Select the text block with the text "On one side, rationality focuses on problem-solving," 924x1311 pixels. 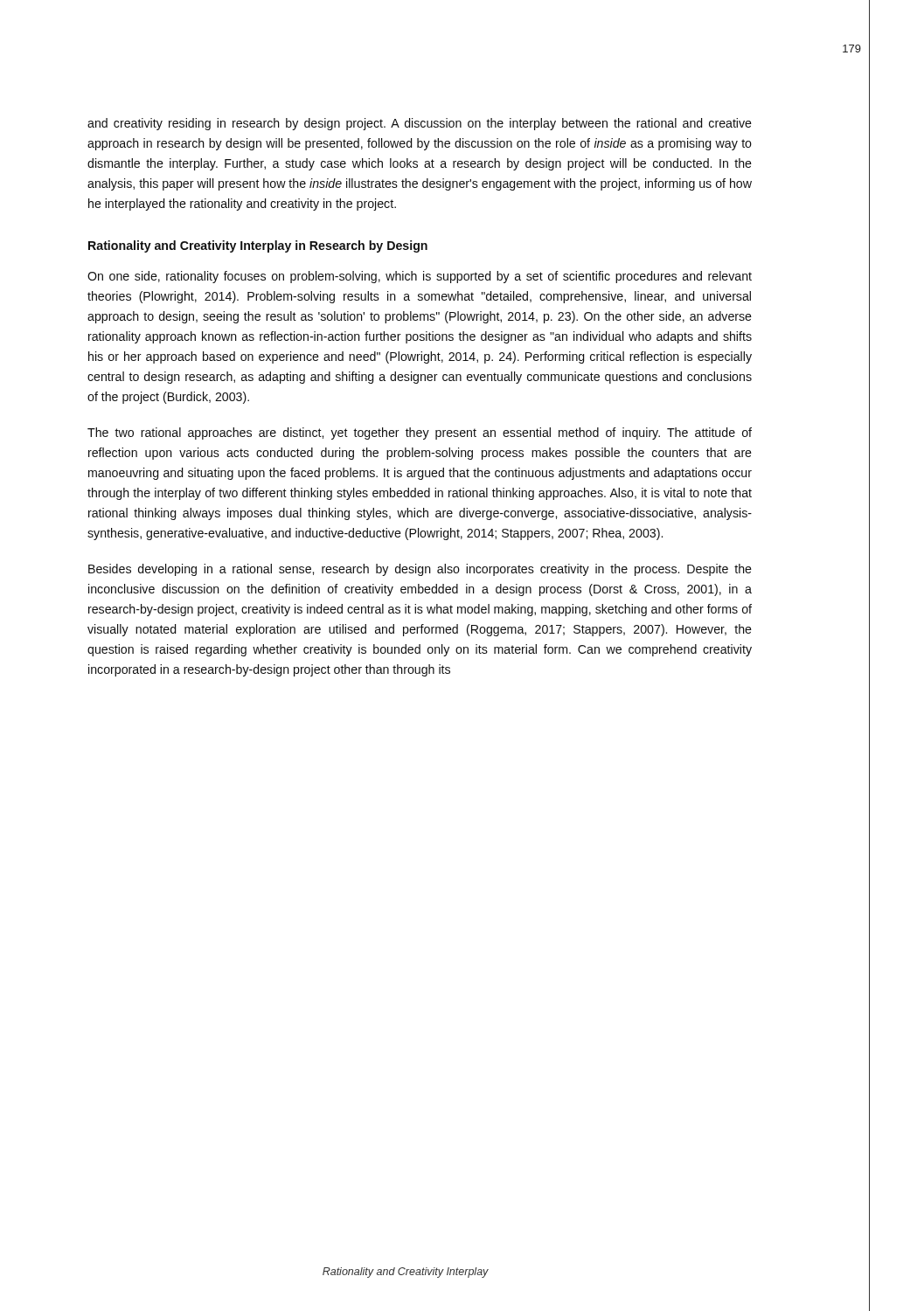(x=420, y=336)
